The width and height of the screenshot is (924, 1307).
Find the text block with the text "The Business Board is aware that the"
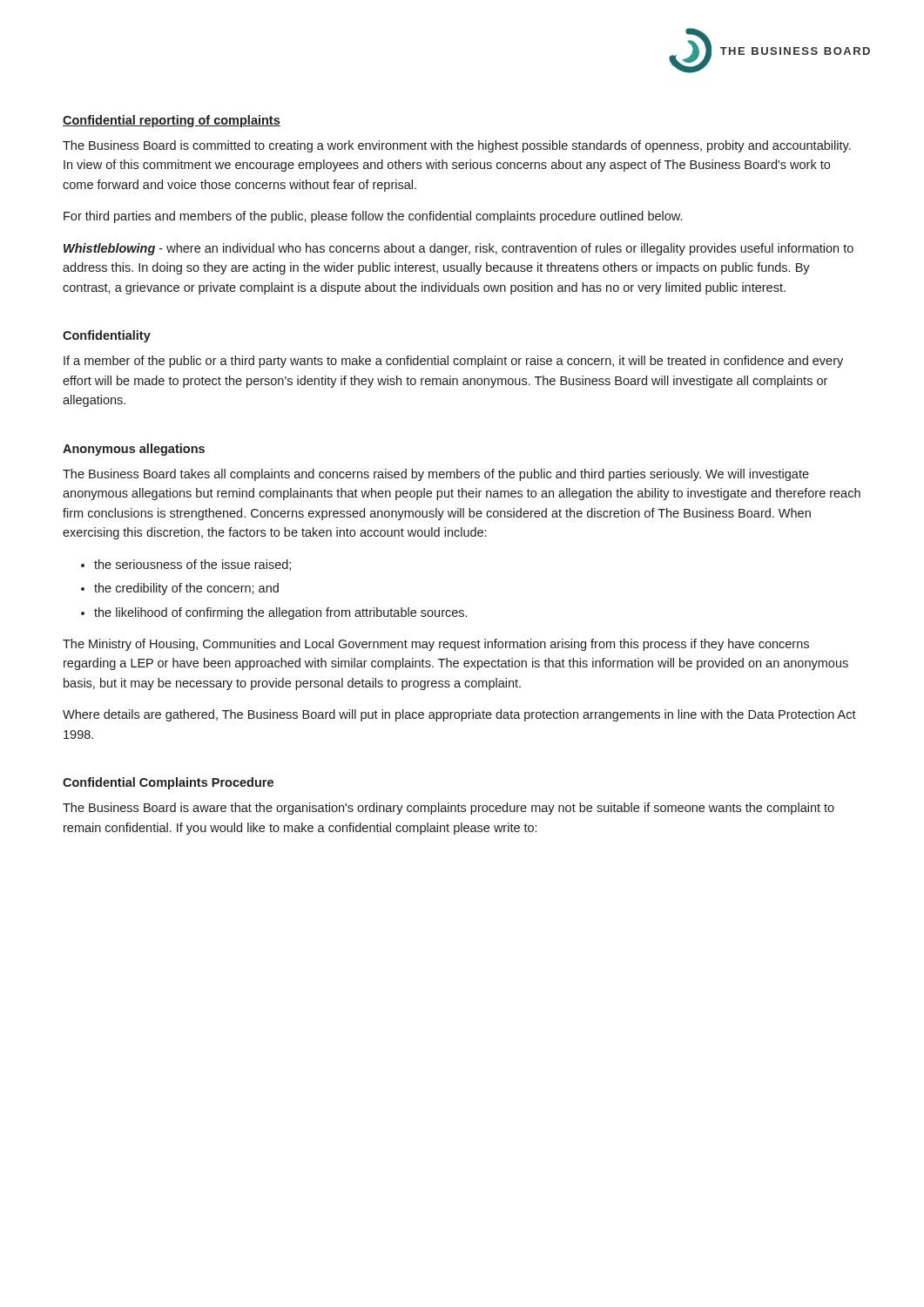[462, 818]
